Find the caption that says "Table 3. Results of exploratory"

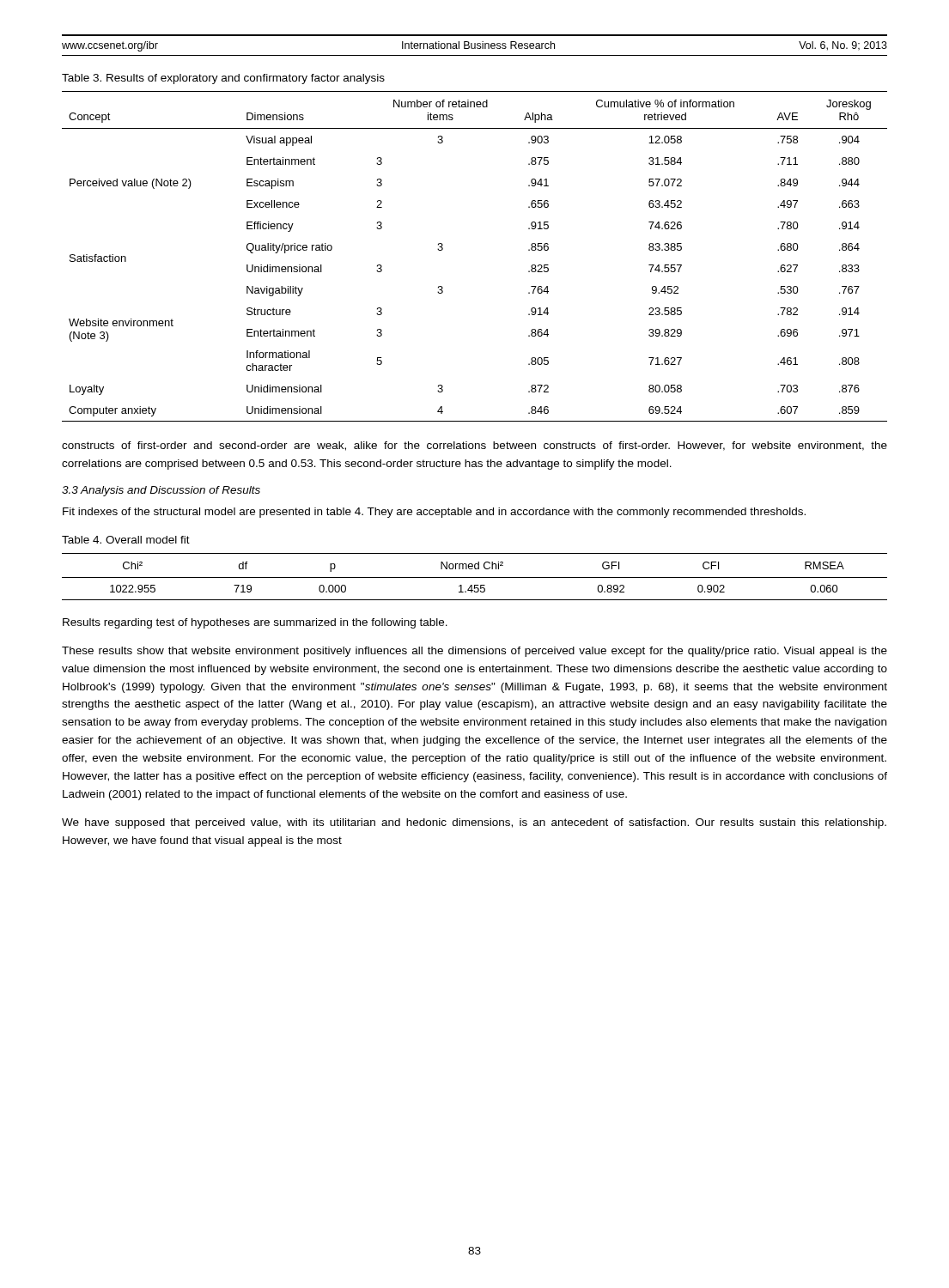tap(223, 78)
